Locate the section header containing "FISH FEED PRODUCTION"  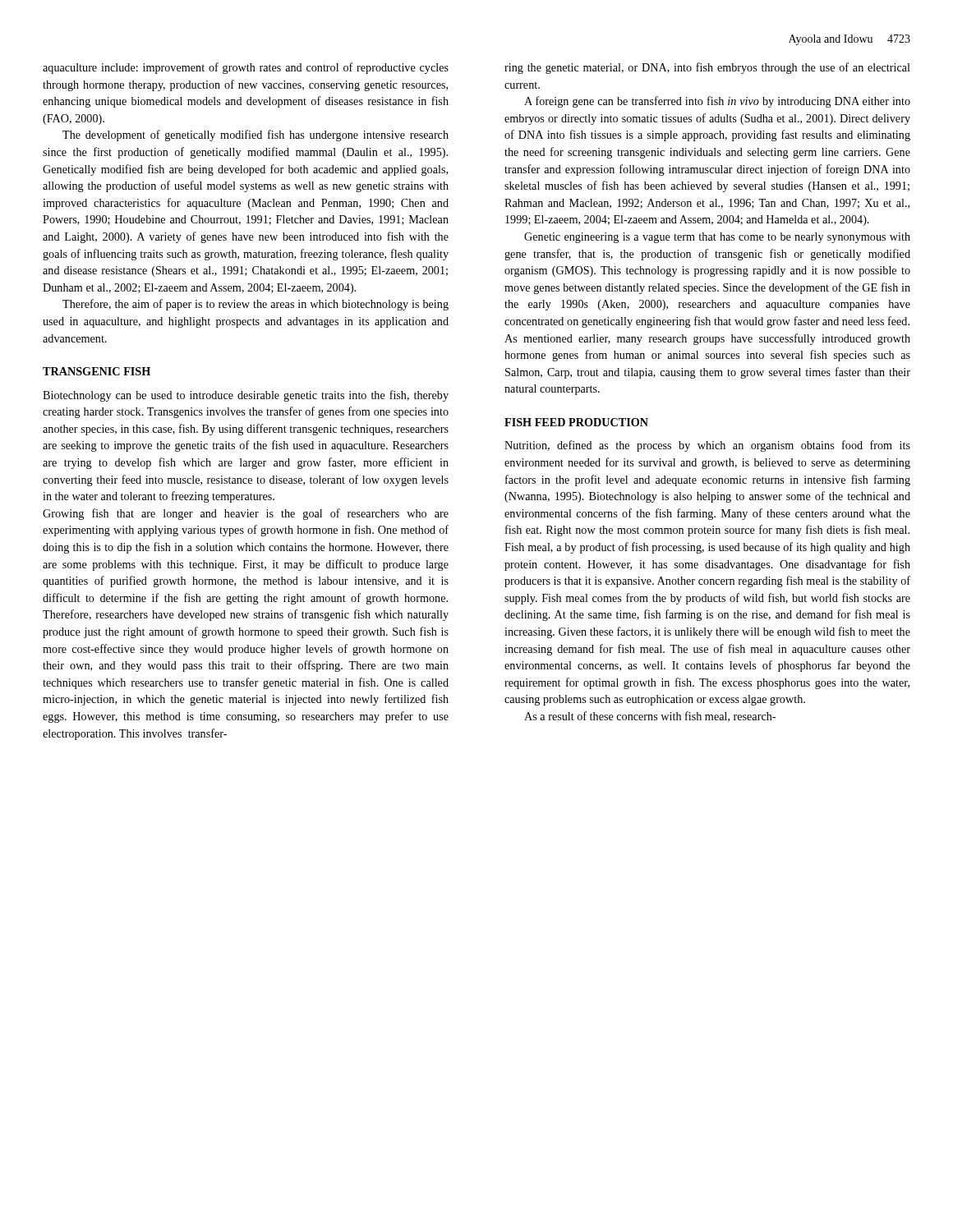[x=576, y=422]
